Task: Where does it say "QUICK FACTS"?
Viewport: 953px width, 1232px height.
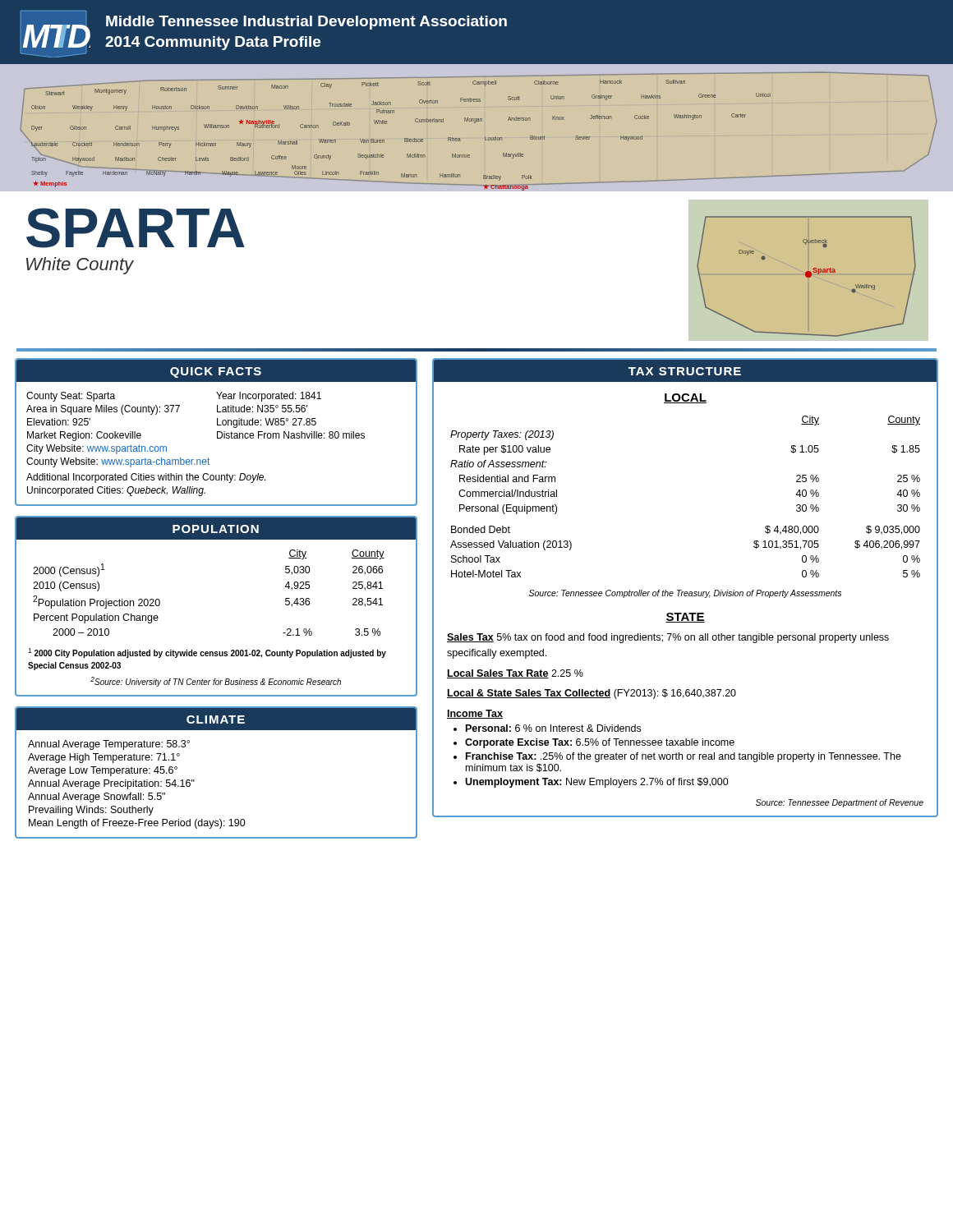Action: tap(216, 371)
